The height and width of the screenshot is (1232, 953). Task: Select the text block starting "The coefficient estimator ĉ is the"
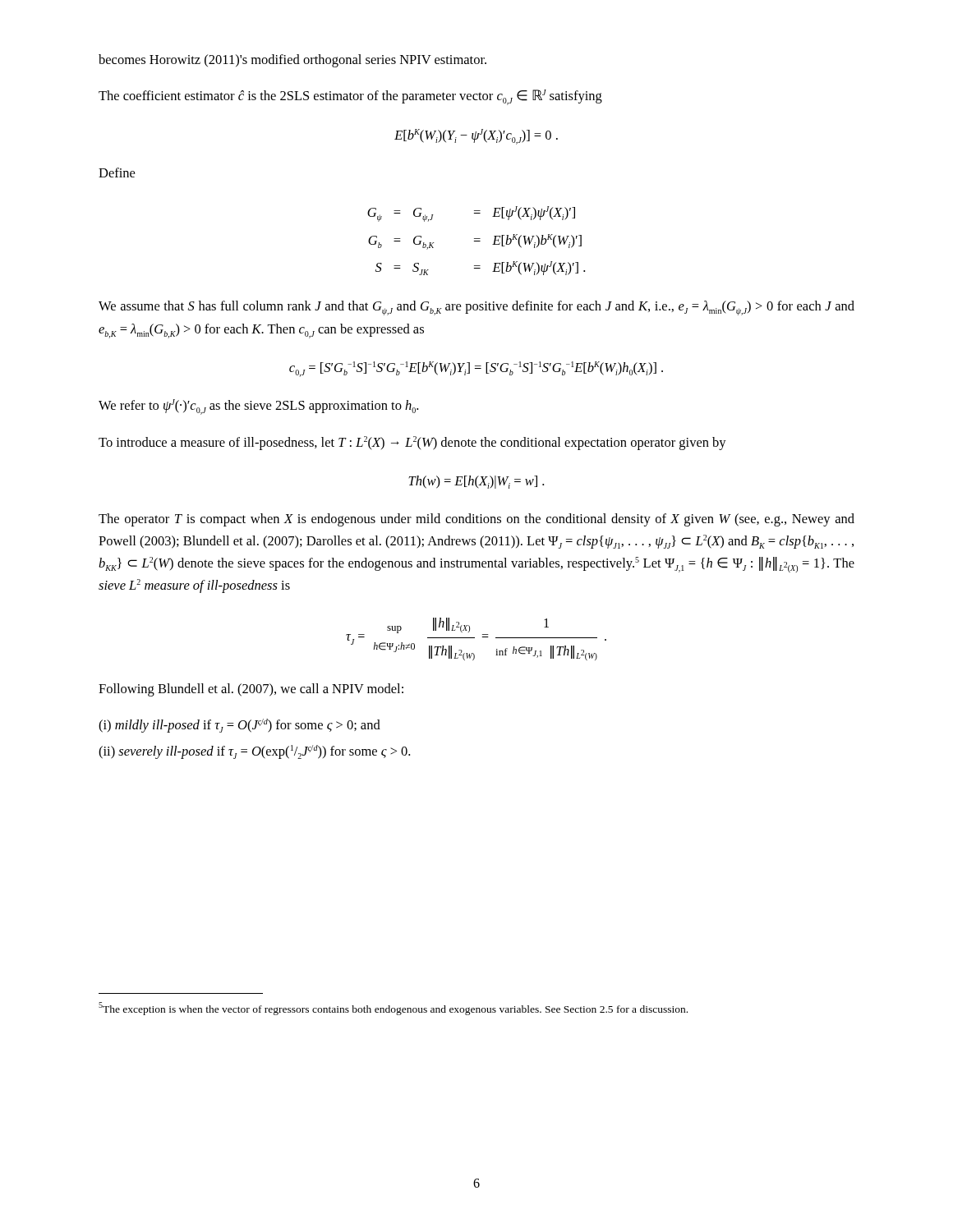pos(350,97)
